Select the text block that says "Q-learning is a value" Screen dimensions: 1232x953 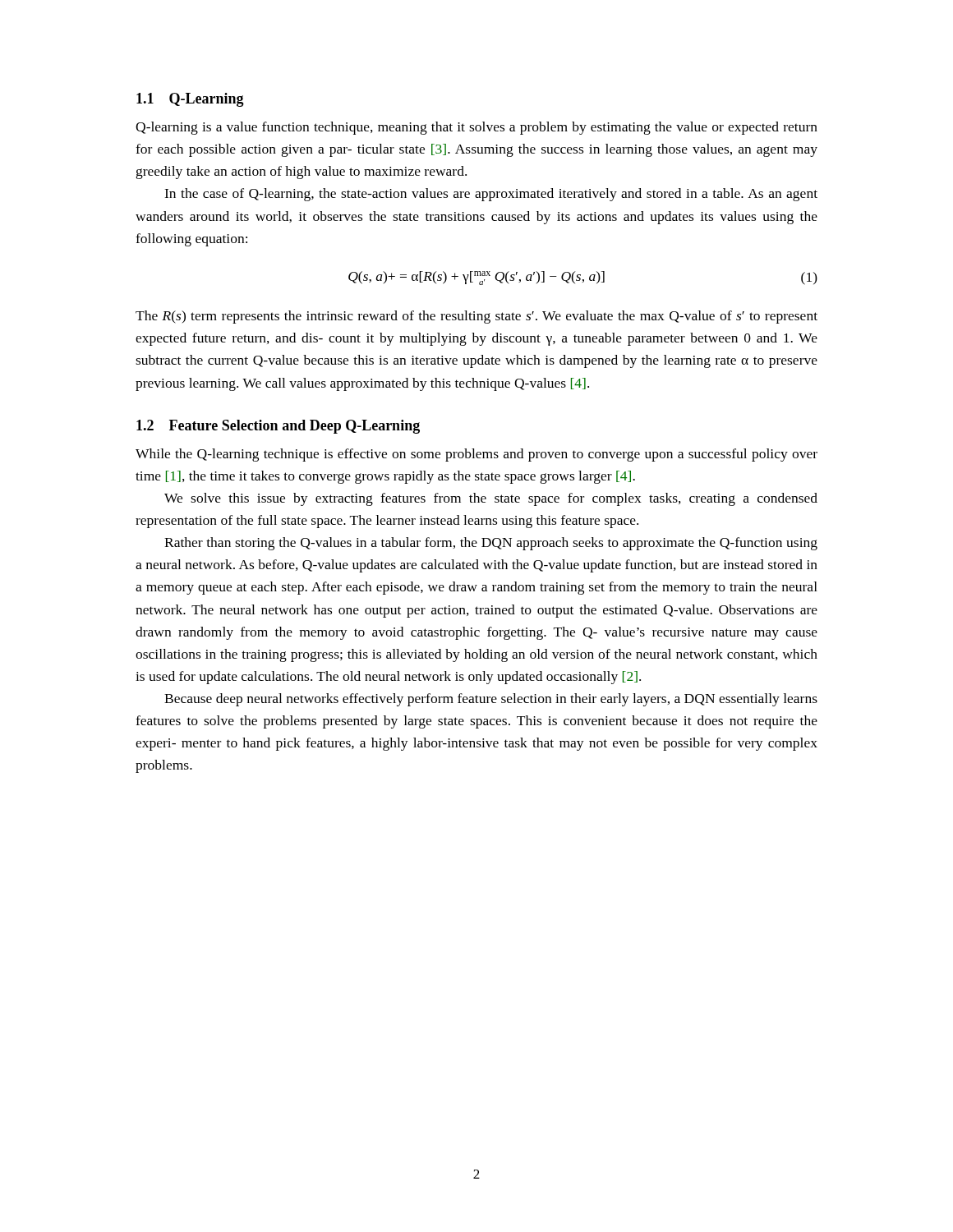(476, 183)
